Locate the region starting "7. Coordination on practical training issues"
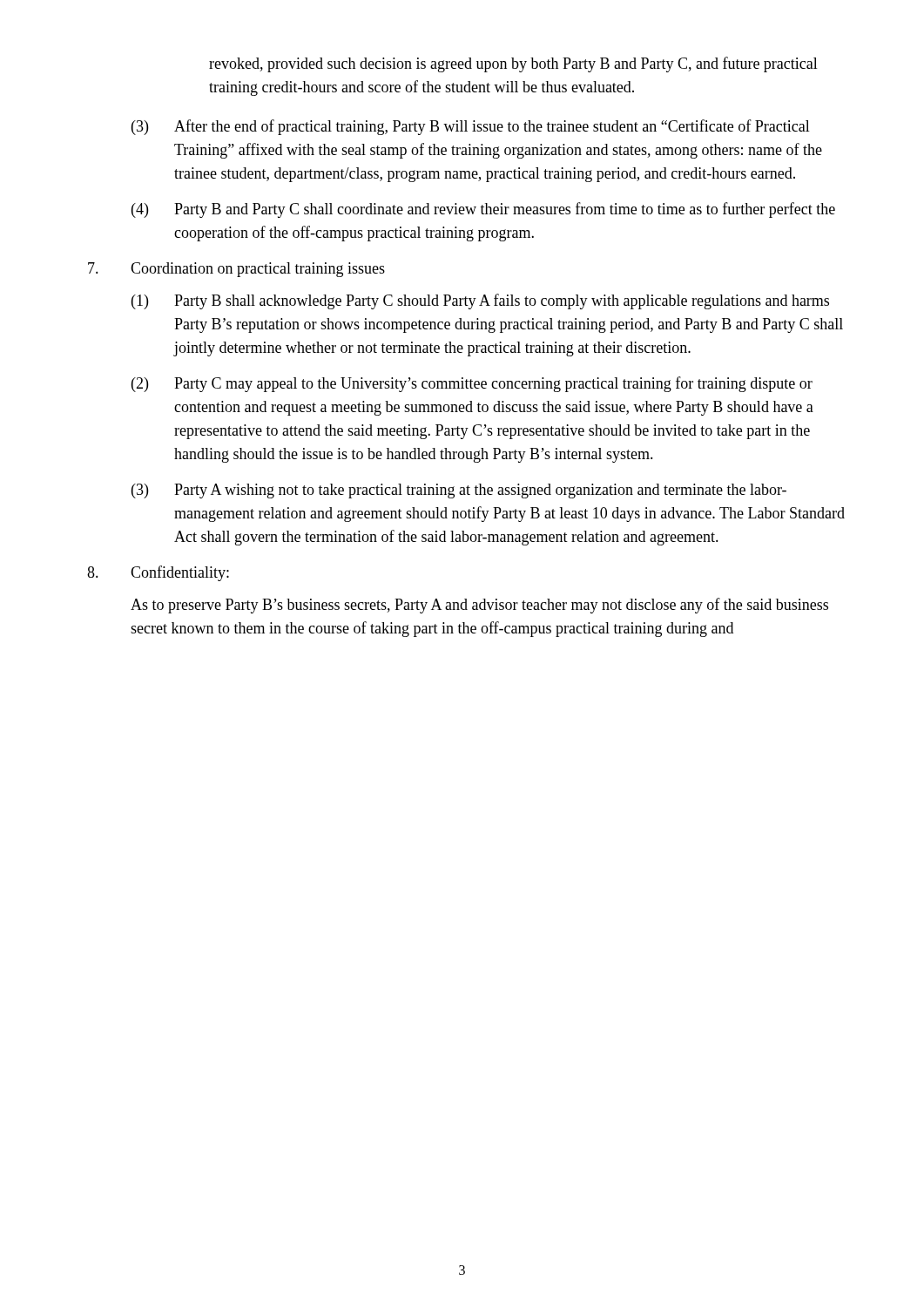The image size is (924, 1307). (236, 270)
